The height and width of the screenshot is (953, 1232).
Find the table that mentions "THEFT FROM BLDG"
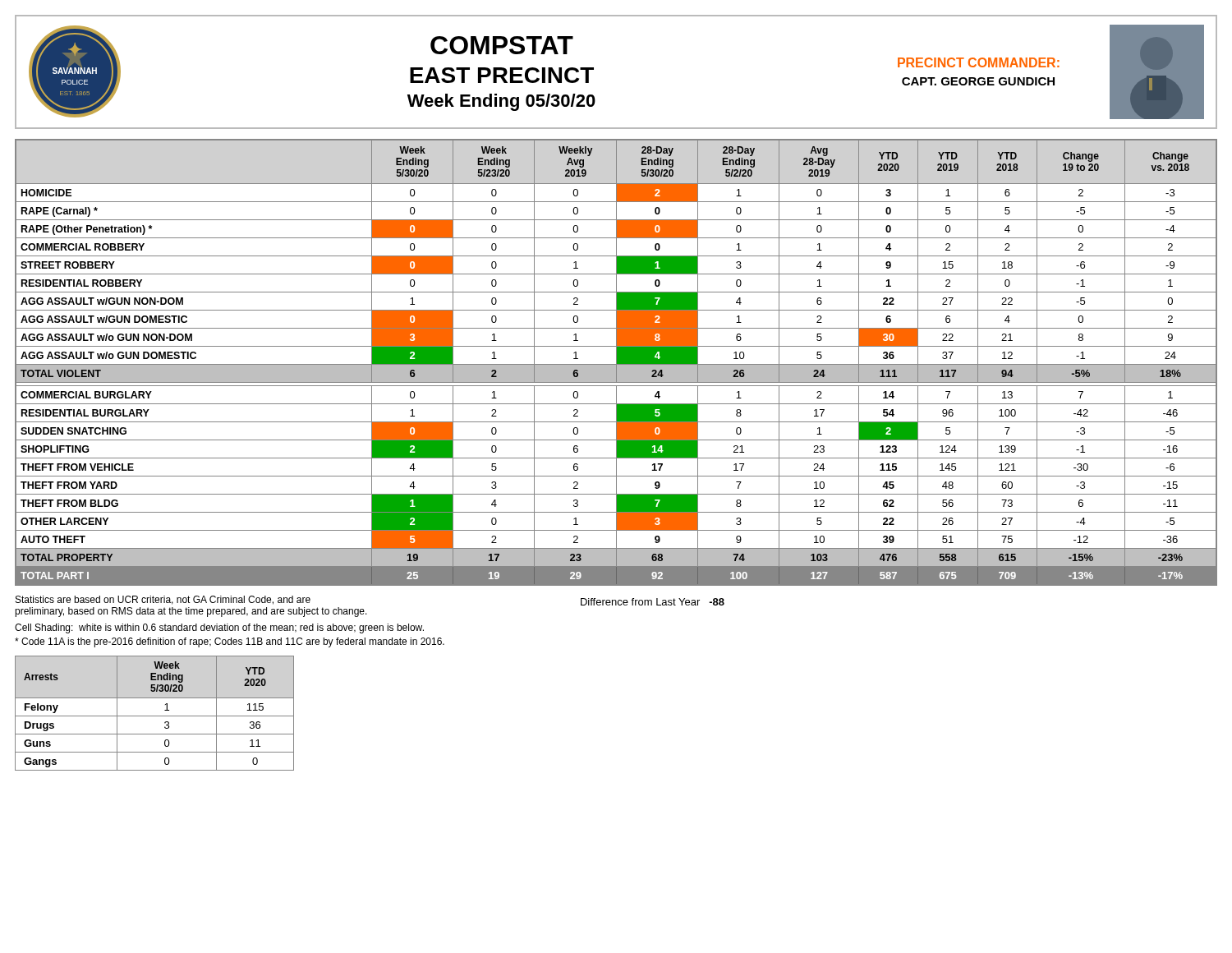click(616, 362)
